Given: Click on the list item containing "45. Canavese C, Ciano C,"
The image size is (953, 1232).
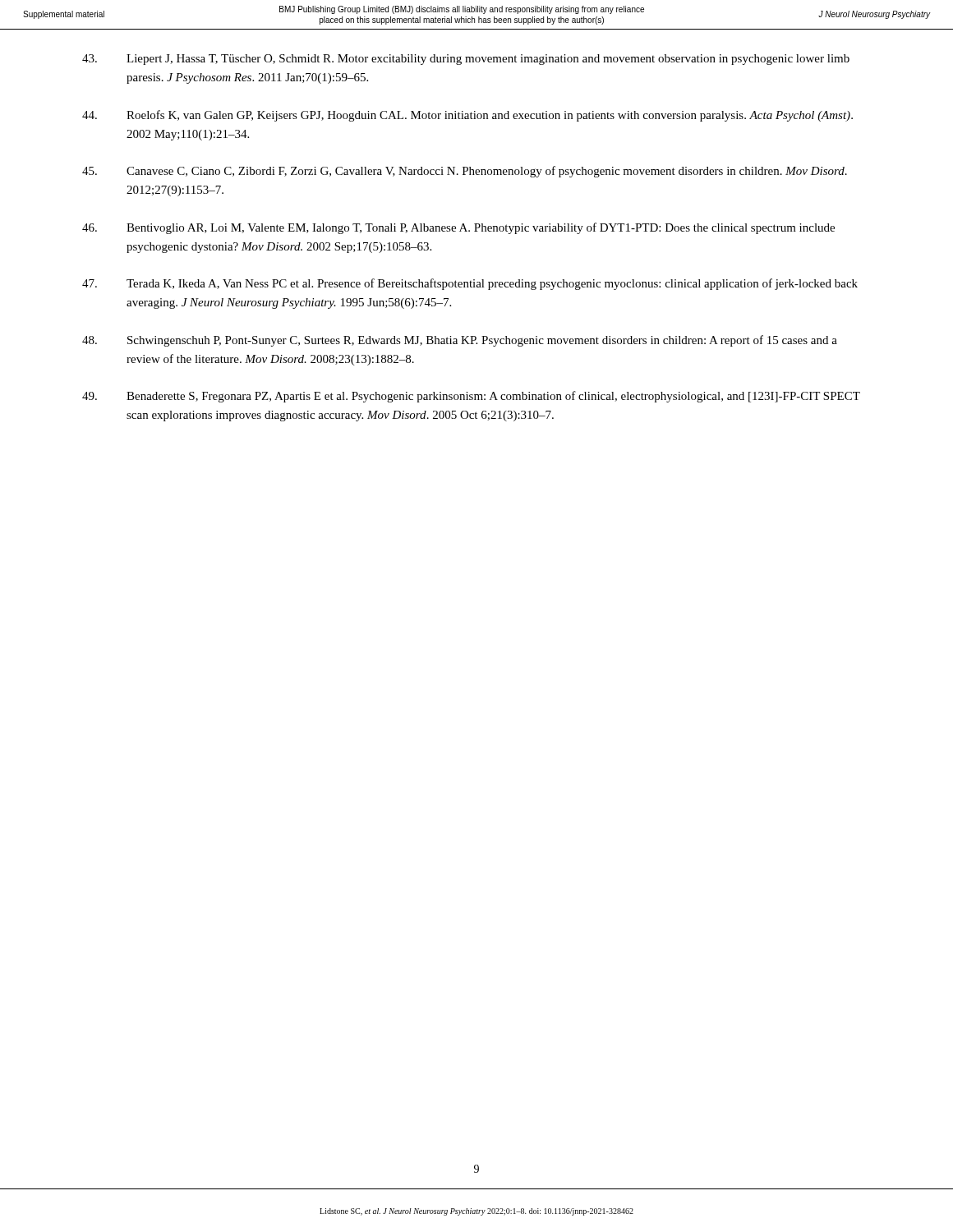Looking at the screenshot, I should click(x=476, y=181).
